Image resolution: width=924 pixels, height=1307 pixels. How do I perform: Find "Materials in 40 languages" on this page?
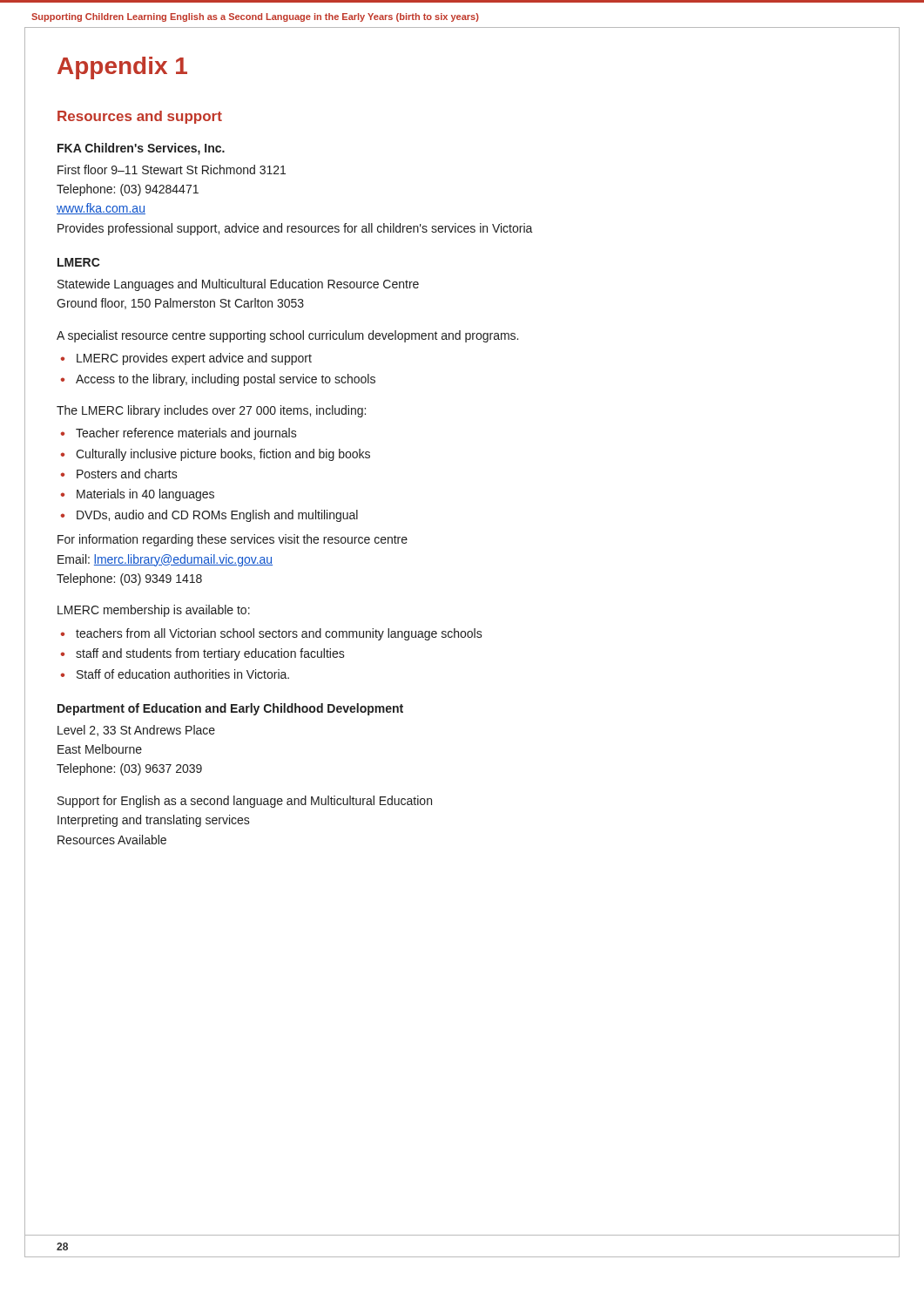(145, 494)
